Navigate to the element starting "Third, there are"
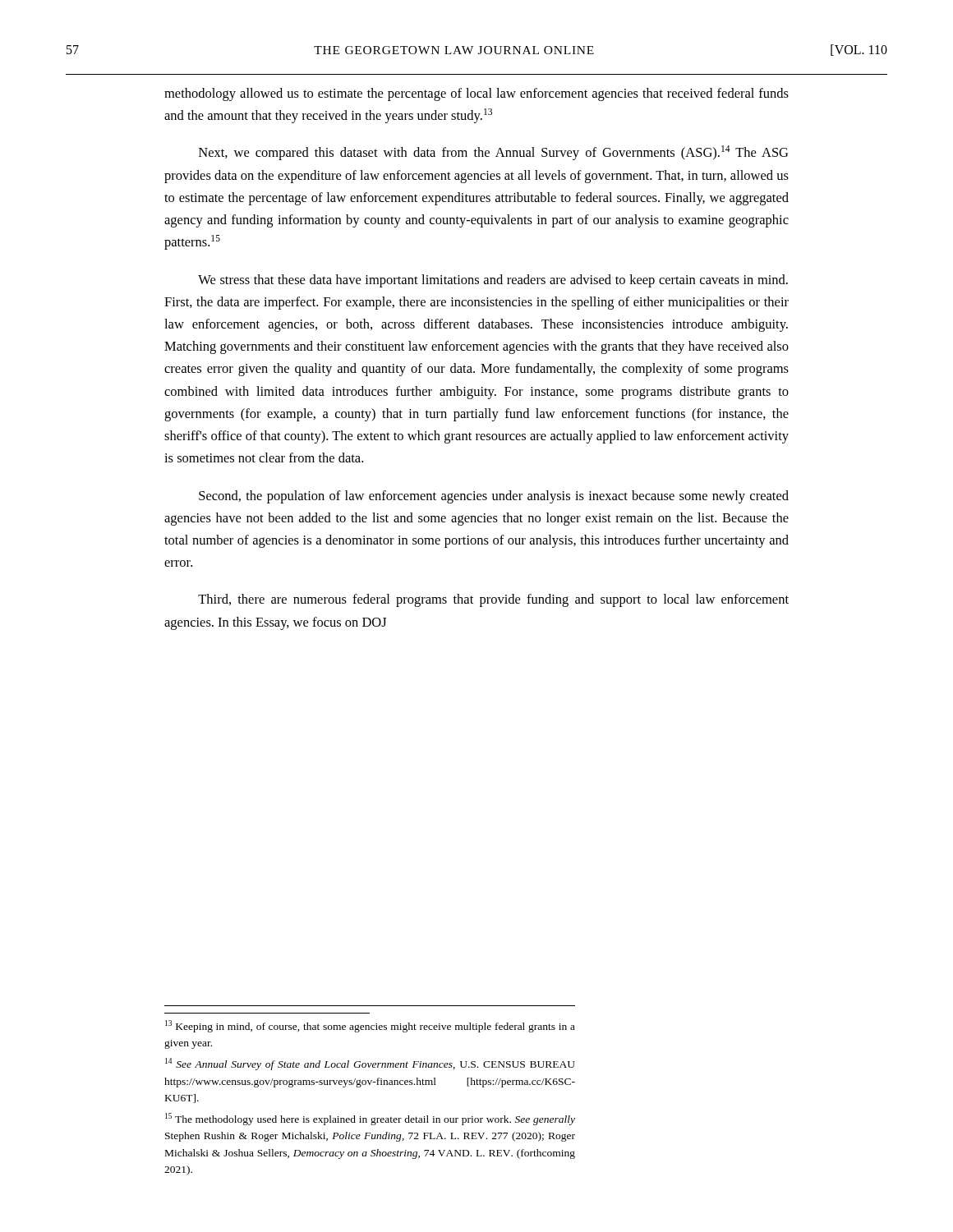 click(x=476, y=611)
